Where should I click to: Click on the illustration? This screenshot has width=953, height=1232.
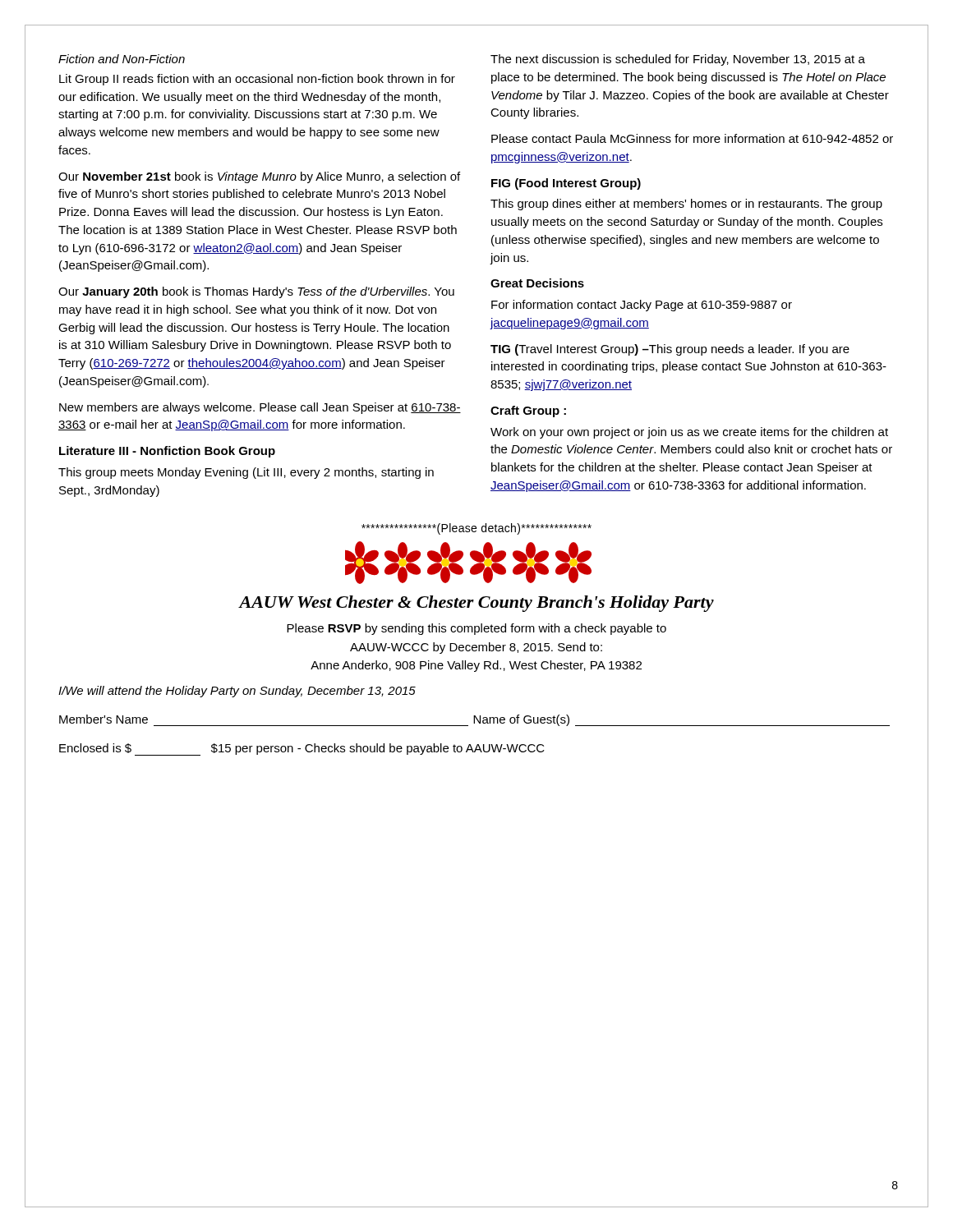(476, 564)
